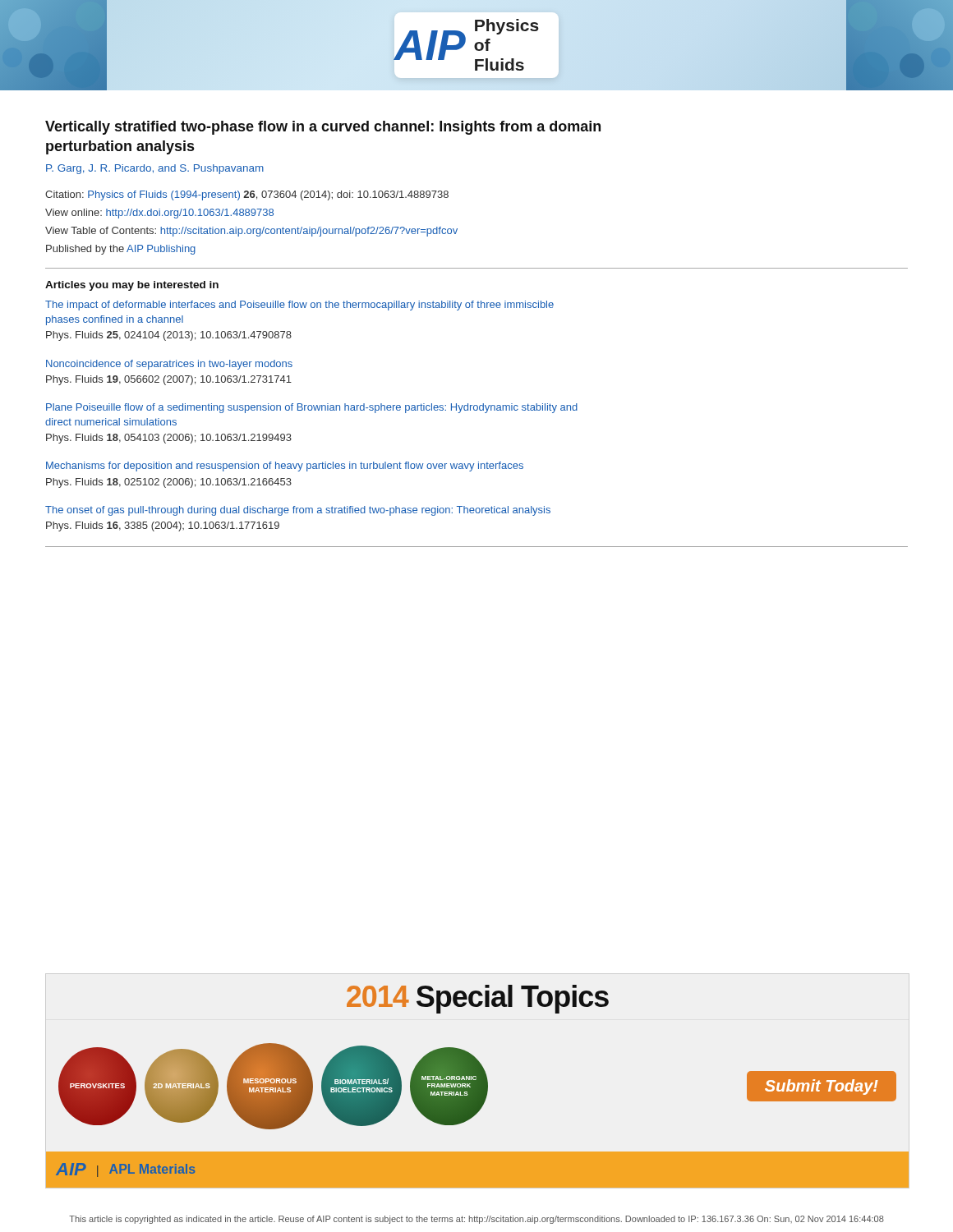Click on the text block containing "Mechanisms for deposition and resuspension of"
953x1232 pixels.
click(x=476, y=473)
